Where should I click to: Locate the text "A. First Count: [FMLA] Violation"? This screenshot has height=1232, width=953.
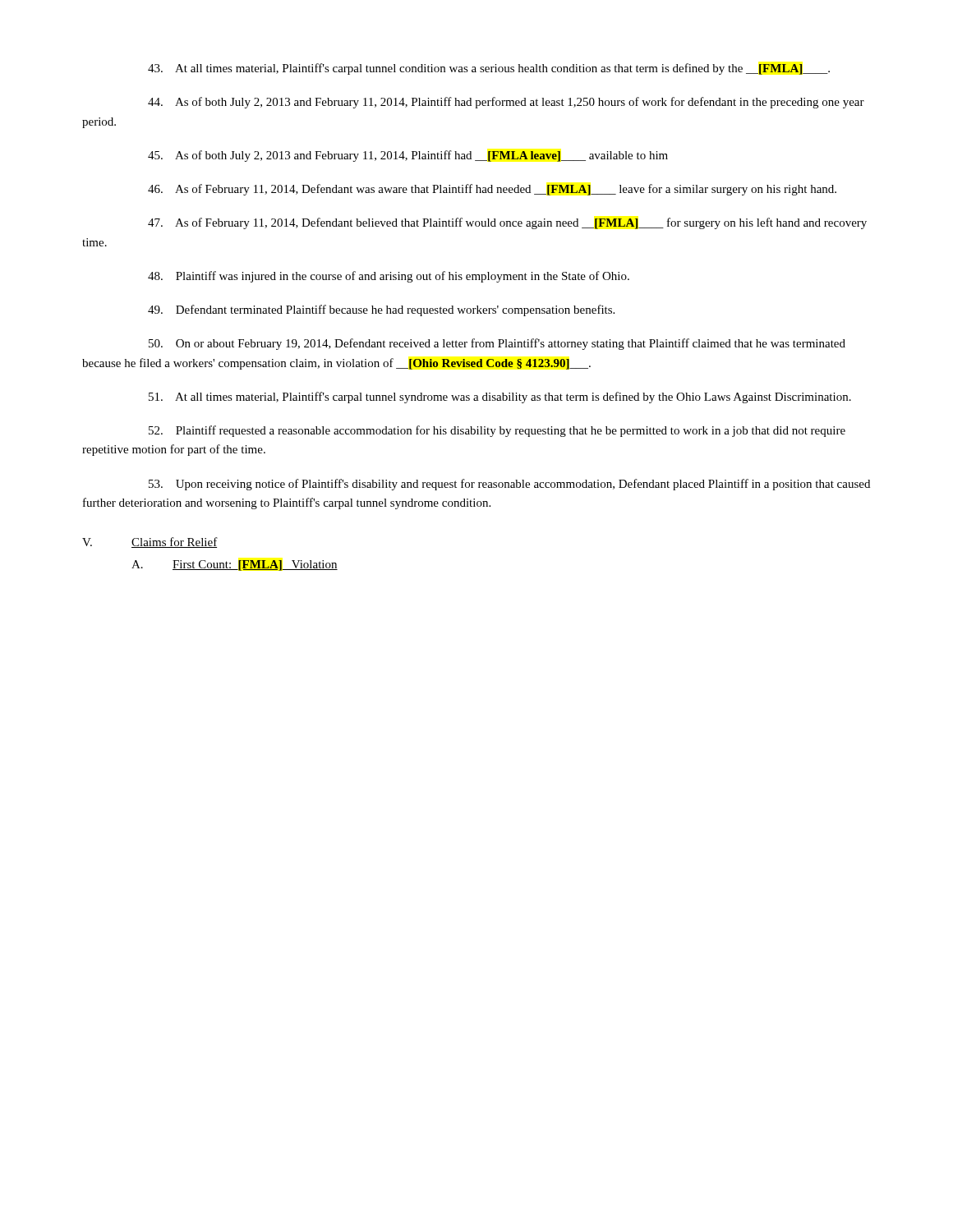tap(234, 565)
